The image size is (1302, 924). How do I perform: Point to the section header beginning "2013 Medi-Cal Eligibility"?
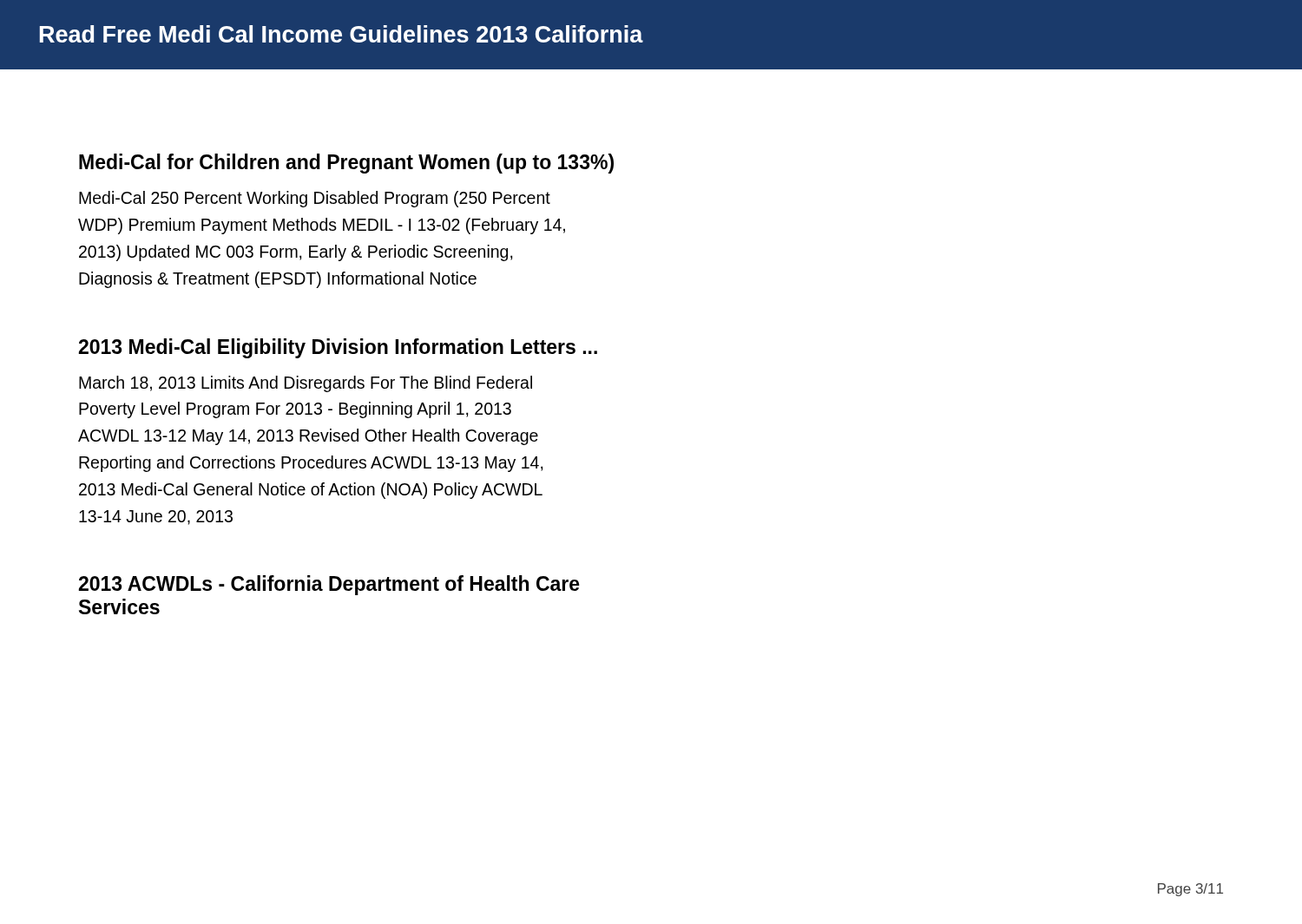(338, 347)
